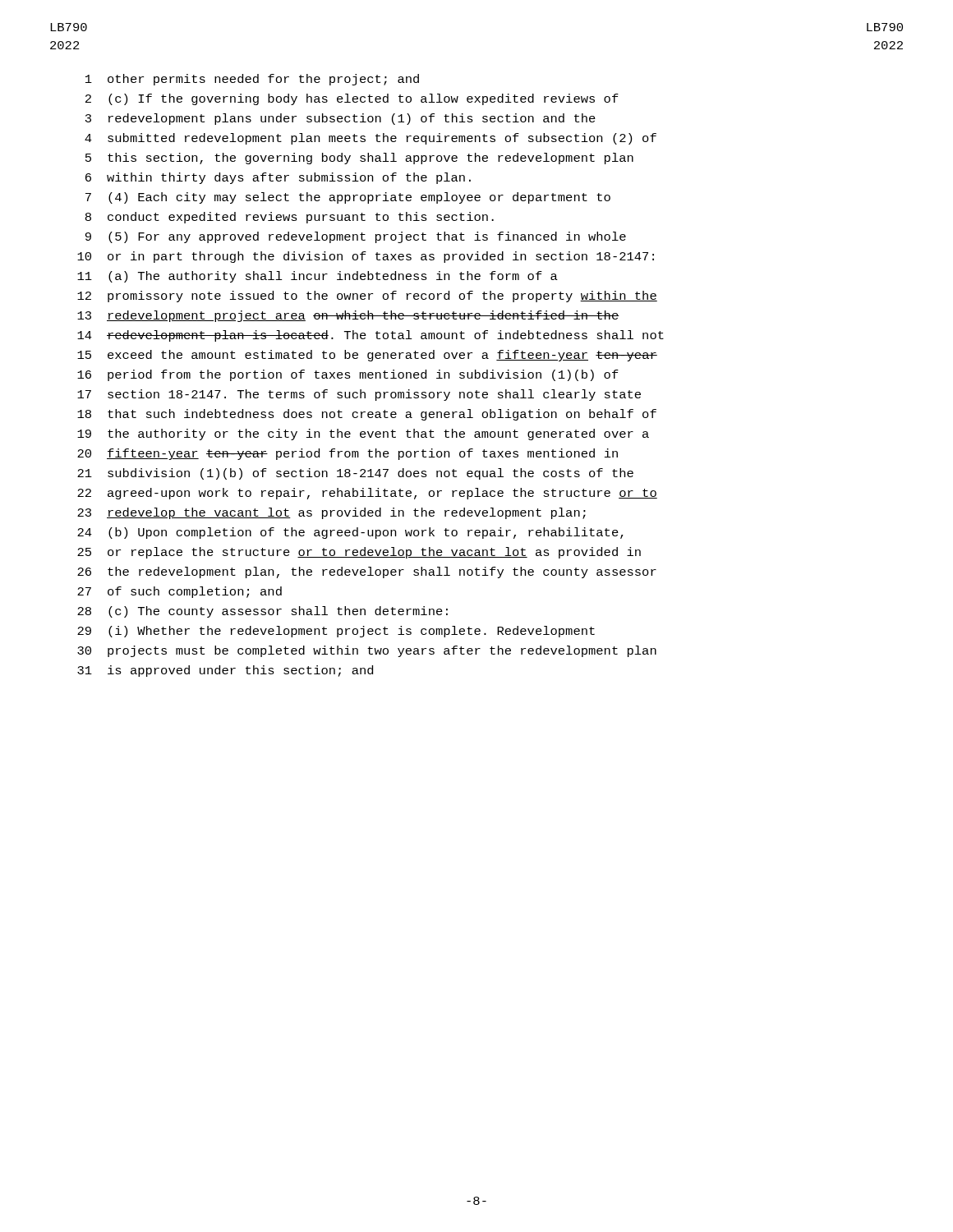Click the passage that begins "11 (a) The"
Image resolution: width=953 pixels, height=1232 pixels.
tap(476, 277)
